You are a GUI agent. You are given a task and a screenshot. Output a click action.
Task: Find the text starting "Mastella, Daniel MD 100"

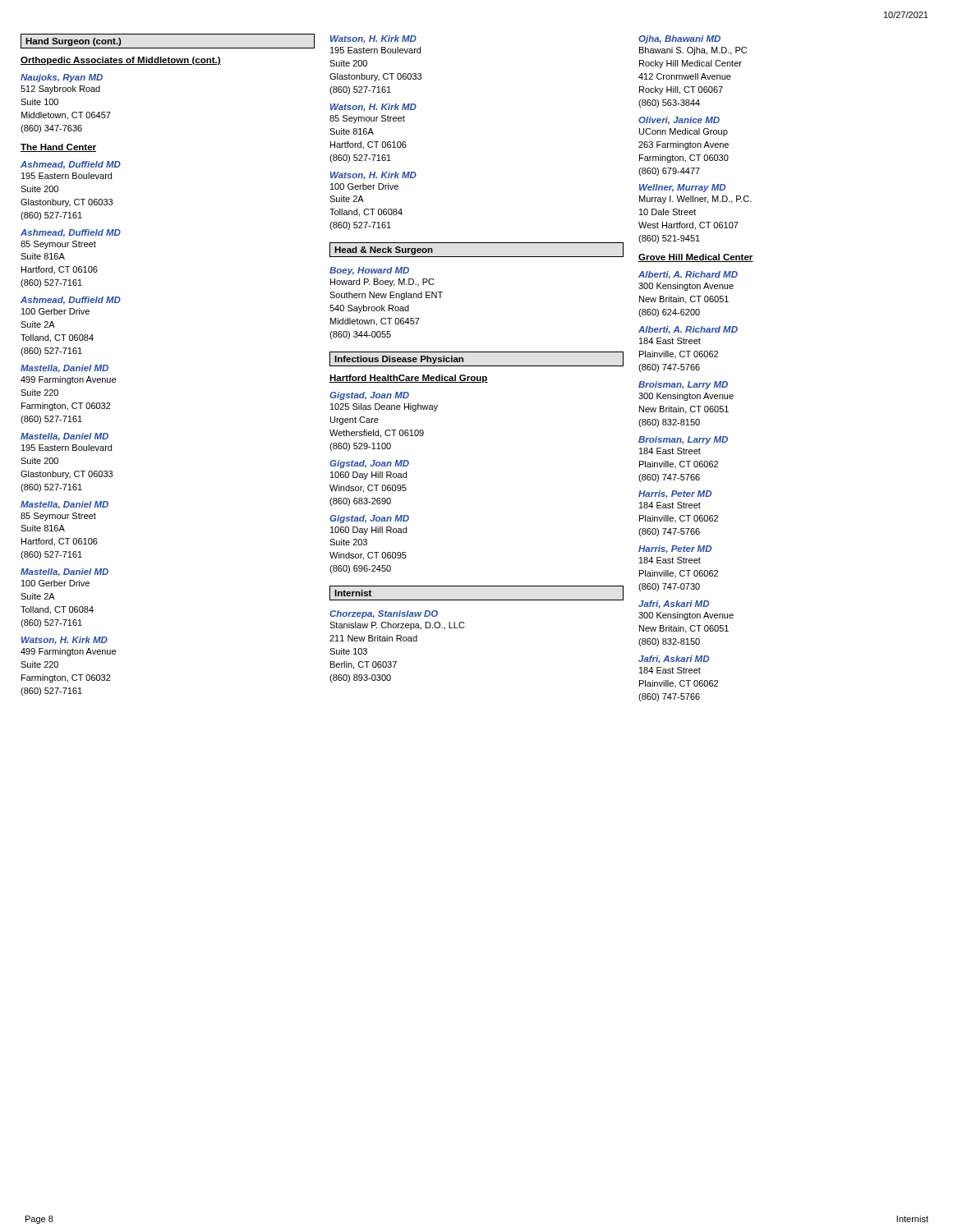pyautogui.click(x=64, y=572)
